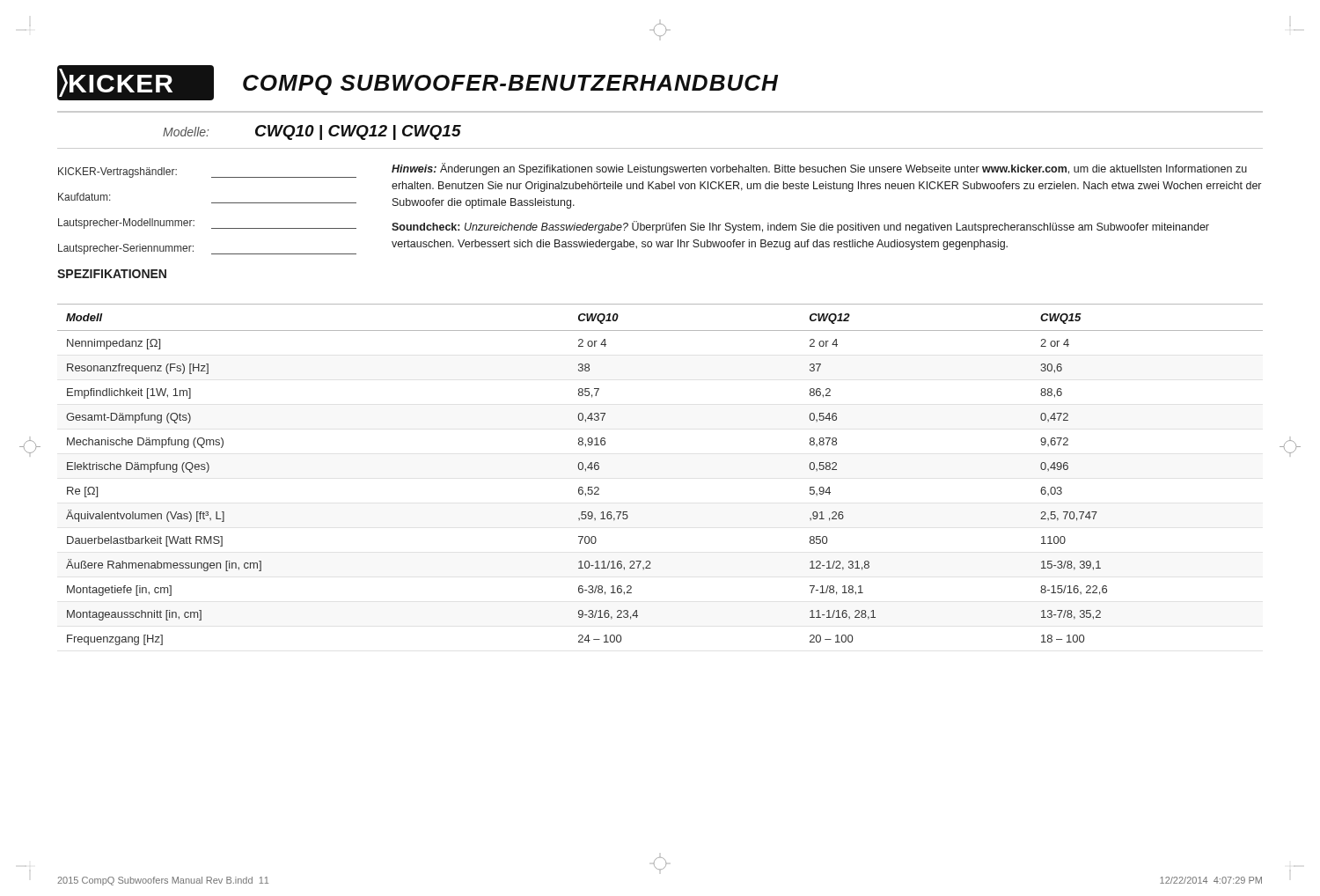Click on the text that reads "CWQ10 | CWQ12 | CWQ15"
The height and width of the screenshot is (896, 1320).
click(x=358, y=131)
